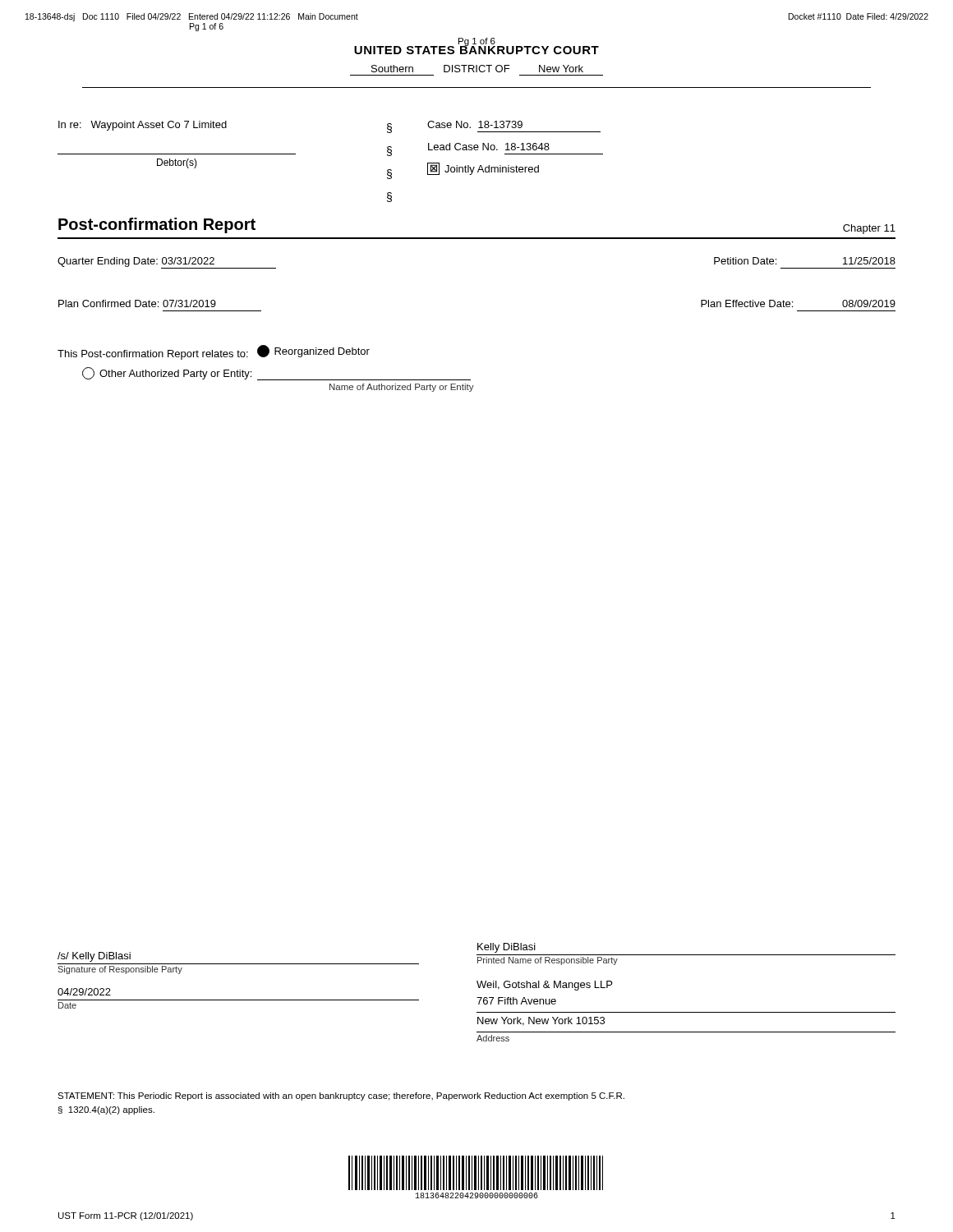Viewport: 953px width, 1232px height.
Task: Point to "Post-confirmation Report Chapter 11"
Action: [476, 227]
